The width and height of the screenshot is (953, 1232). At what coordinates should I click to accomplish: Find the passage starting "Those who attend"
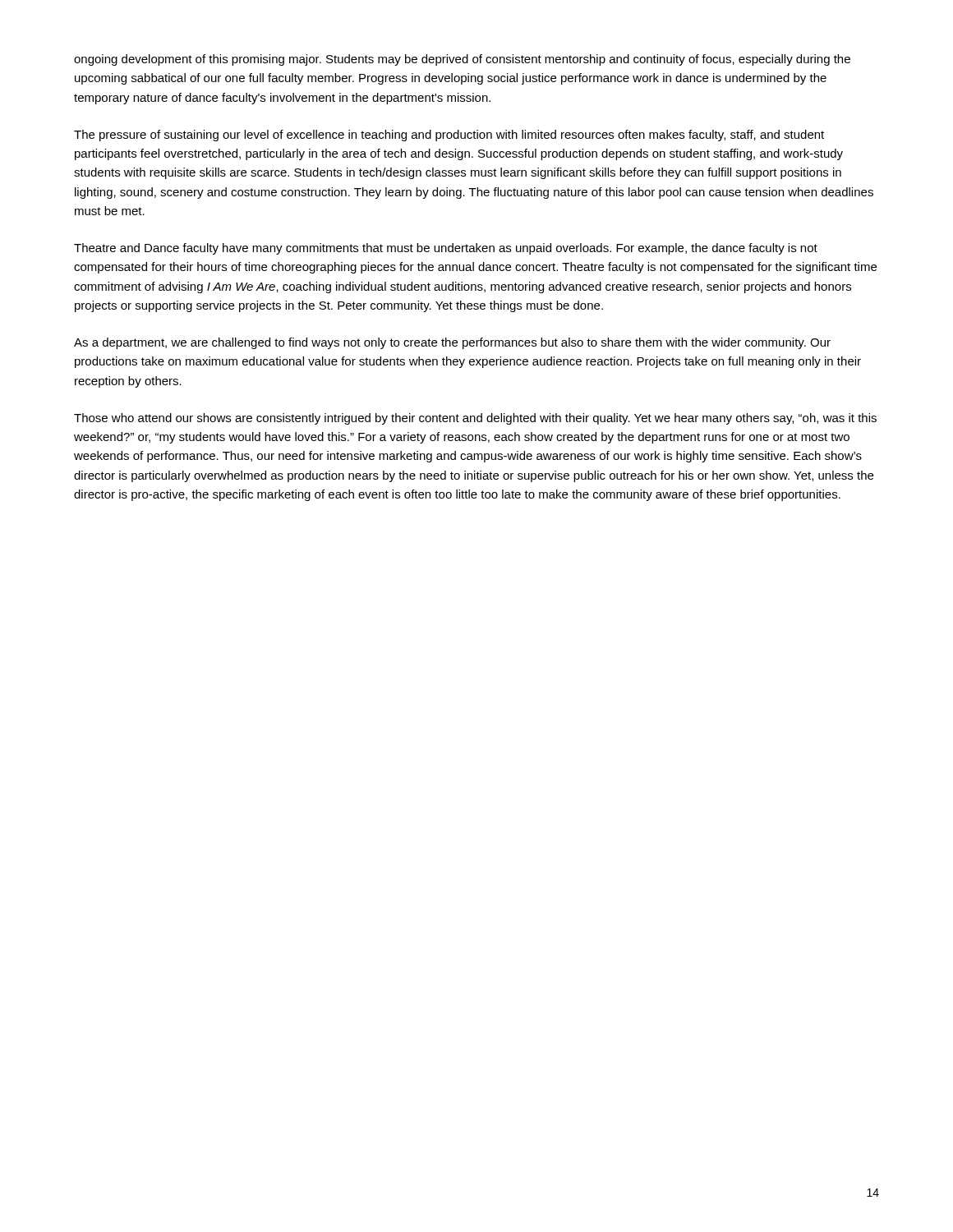coord(475,456)
